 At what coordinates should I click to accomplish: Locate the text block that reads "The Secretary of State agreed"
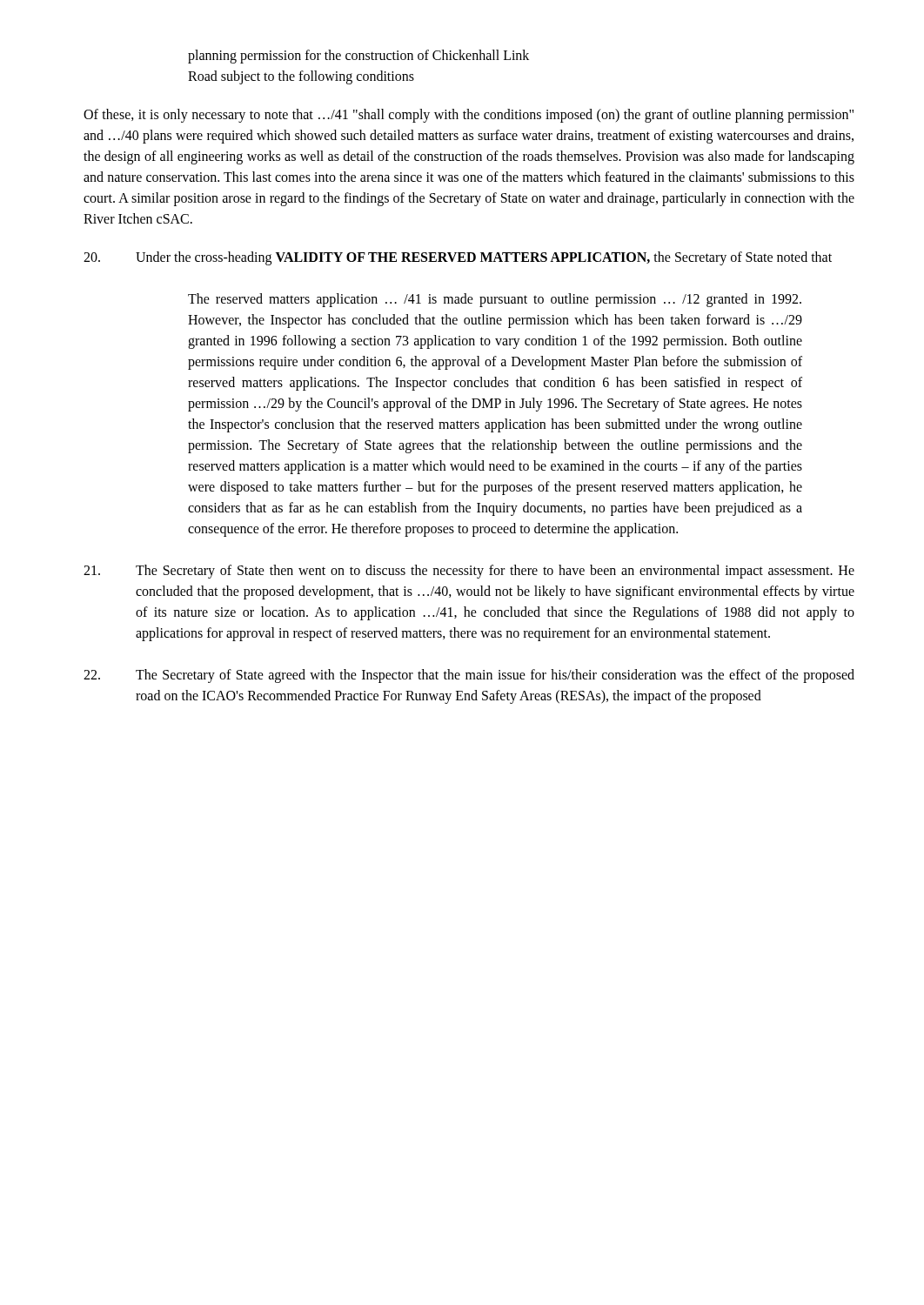point(469,686)
